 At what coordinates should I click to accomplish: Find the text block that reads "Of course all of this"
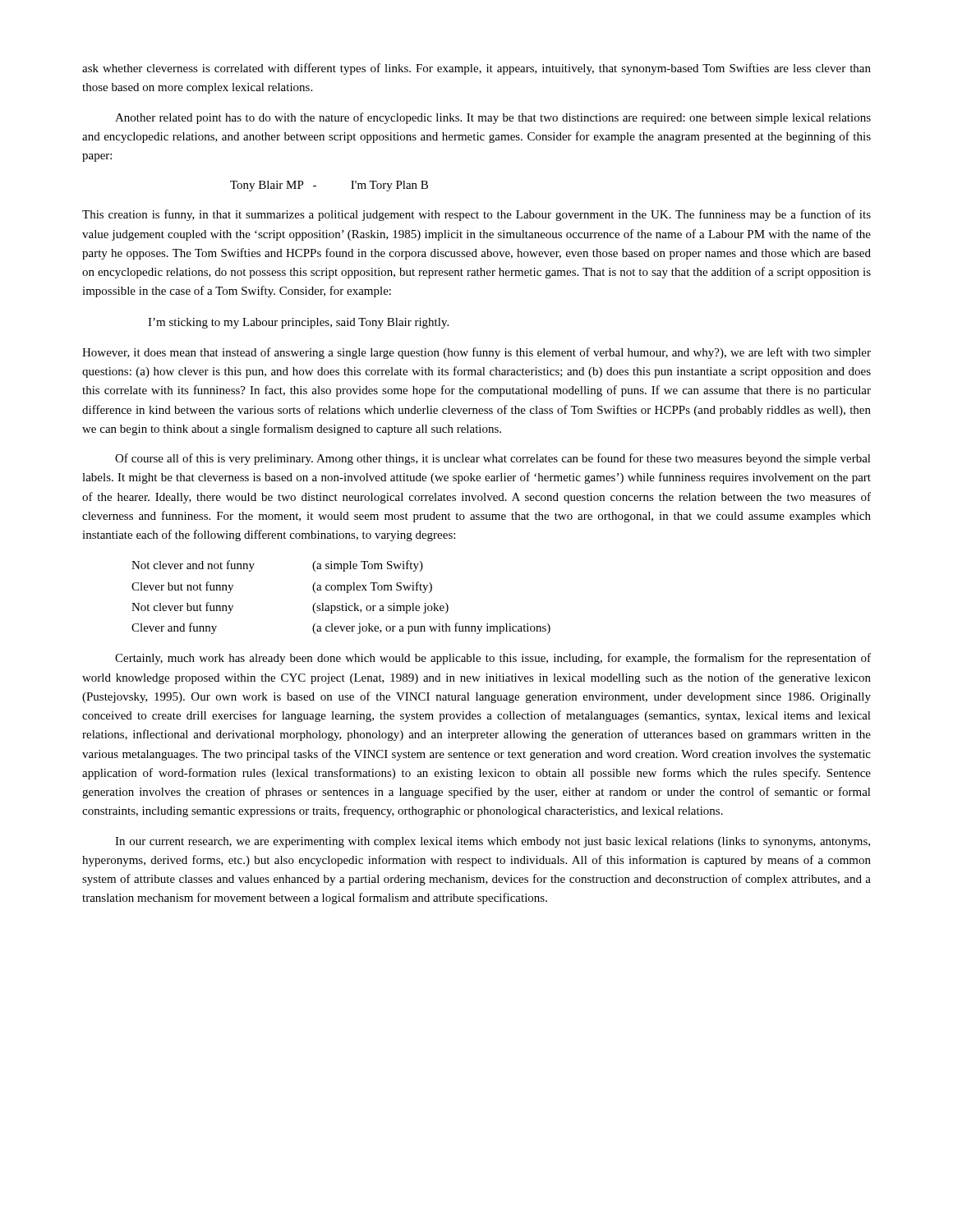click(x=476, y=496)
